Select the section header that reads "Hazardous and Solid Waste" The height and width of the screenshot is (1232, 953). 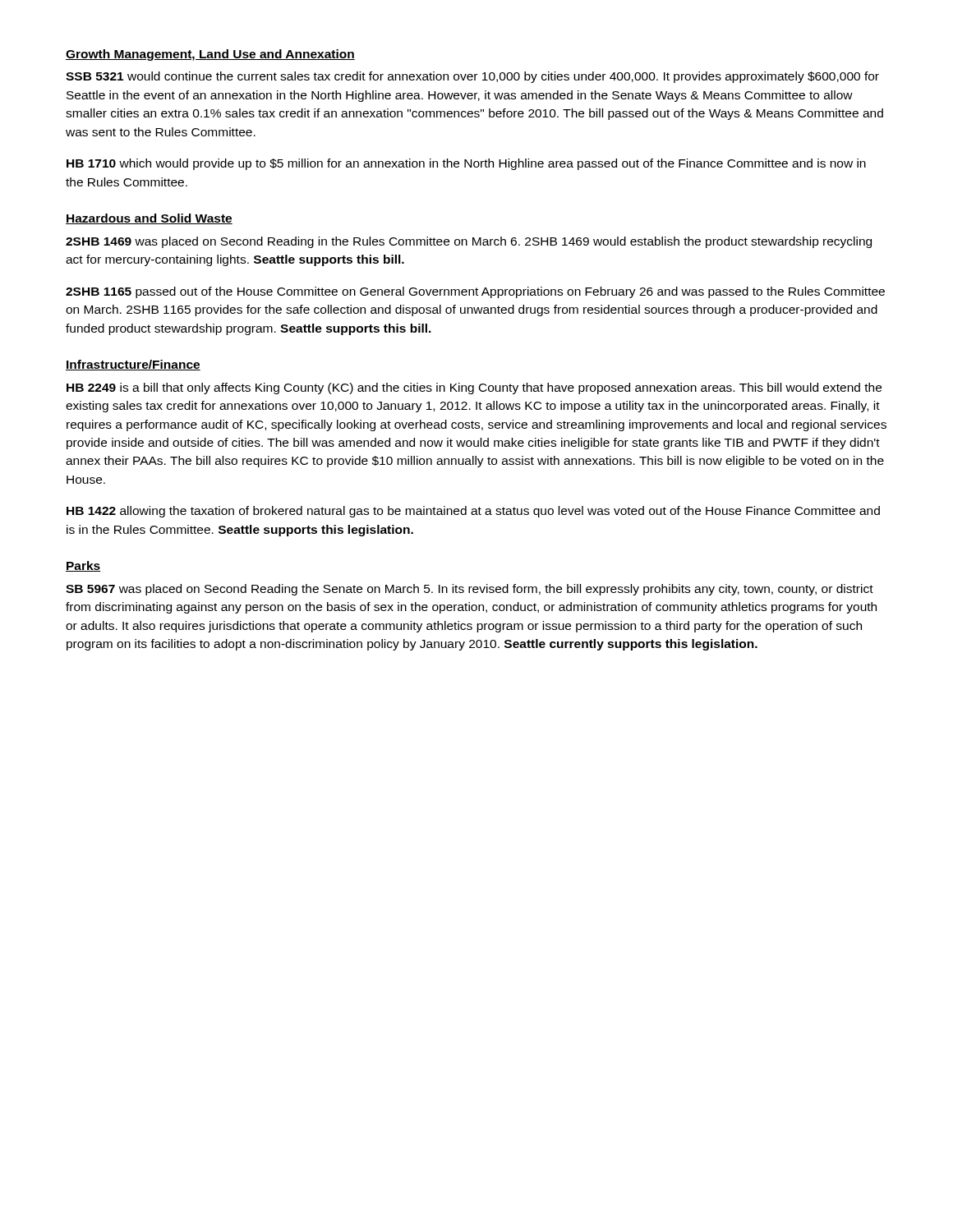tap(149, 218)
